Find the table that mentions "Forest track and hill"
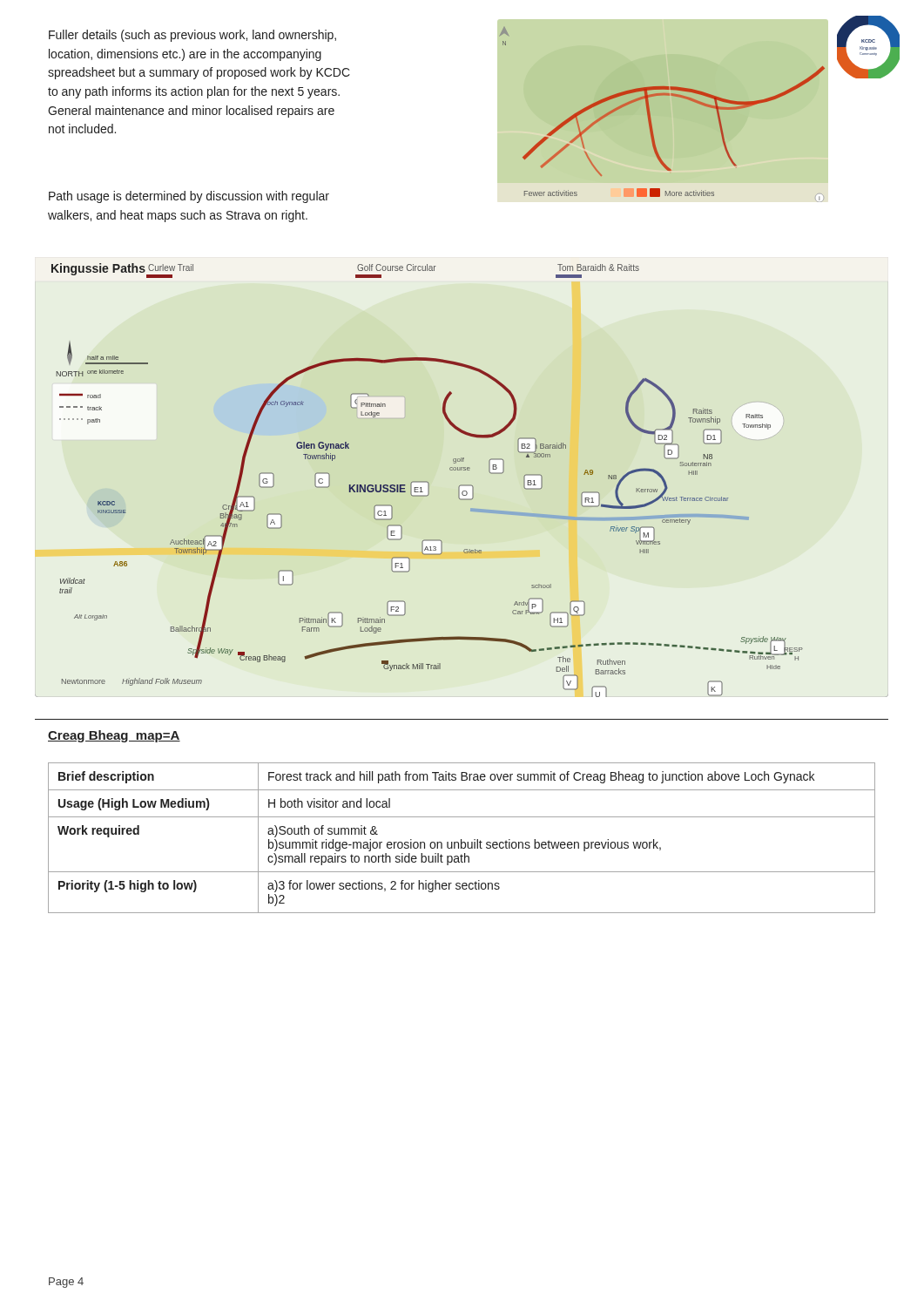 click(x=462, y=838)
